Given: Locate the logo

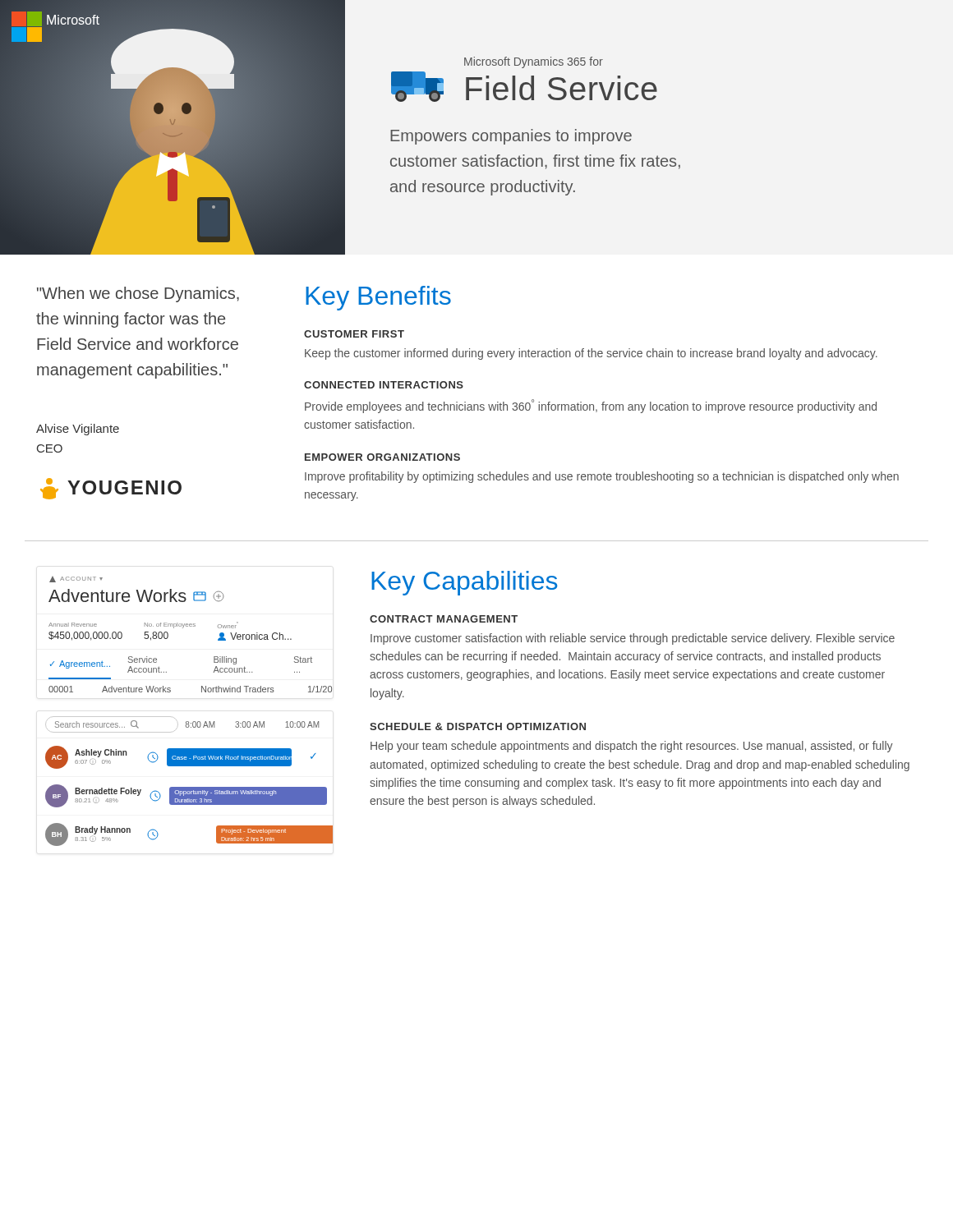Looking at the screenshot, I should pyautogui.click(x=150, y=488).
